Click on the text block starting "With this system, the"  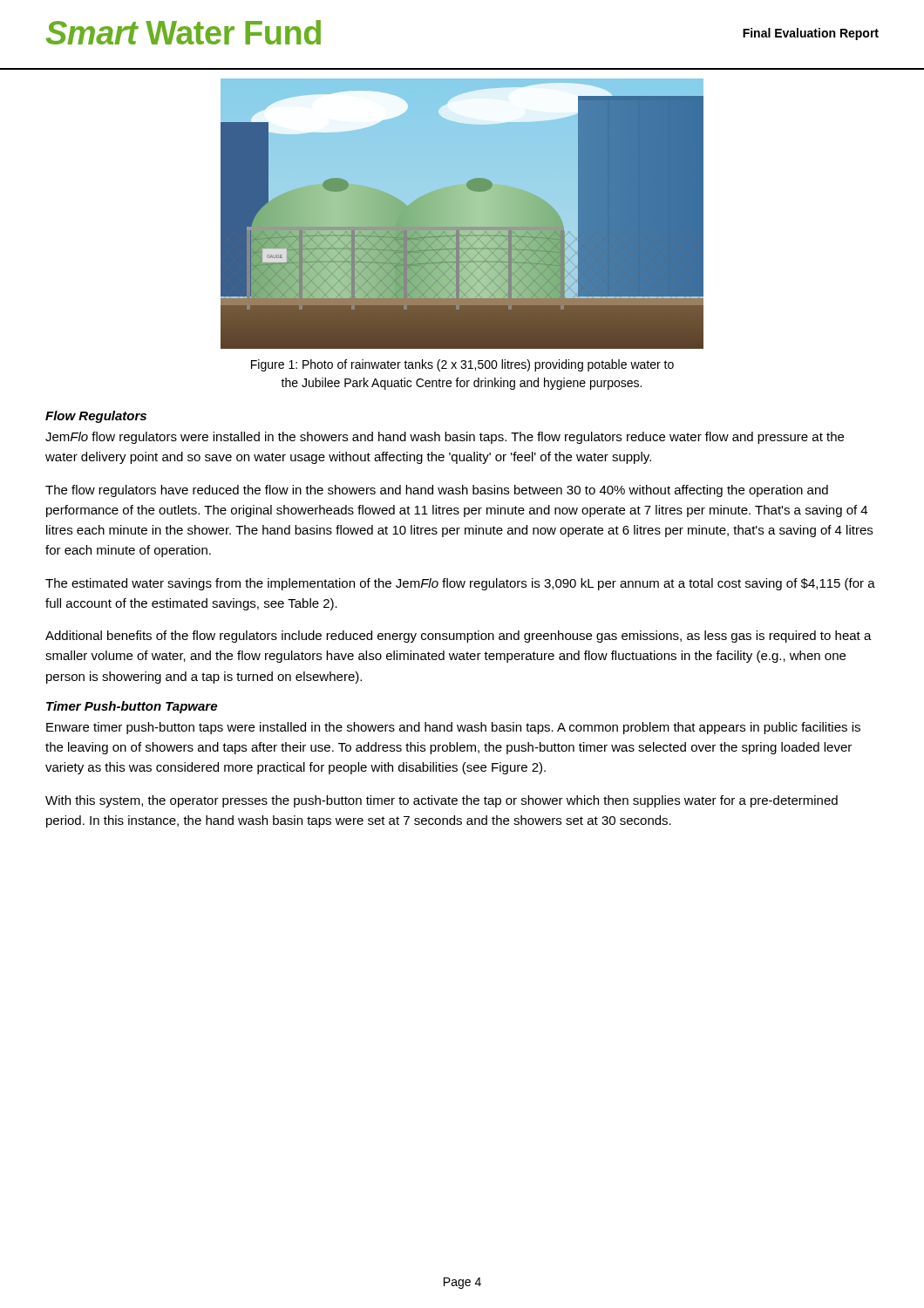coord(442,810)
